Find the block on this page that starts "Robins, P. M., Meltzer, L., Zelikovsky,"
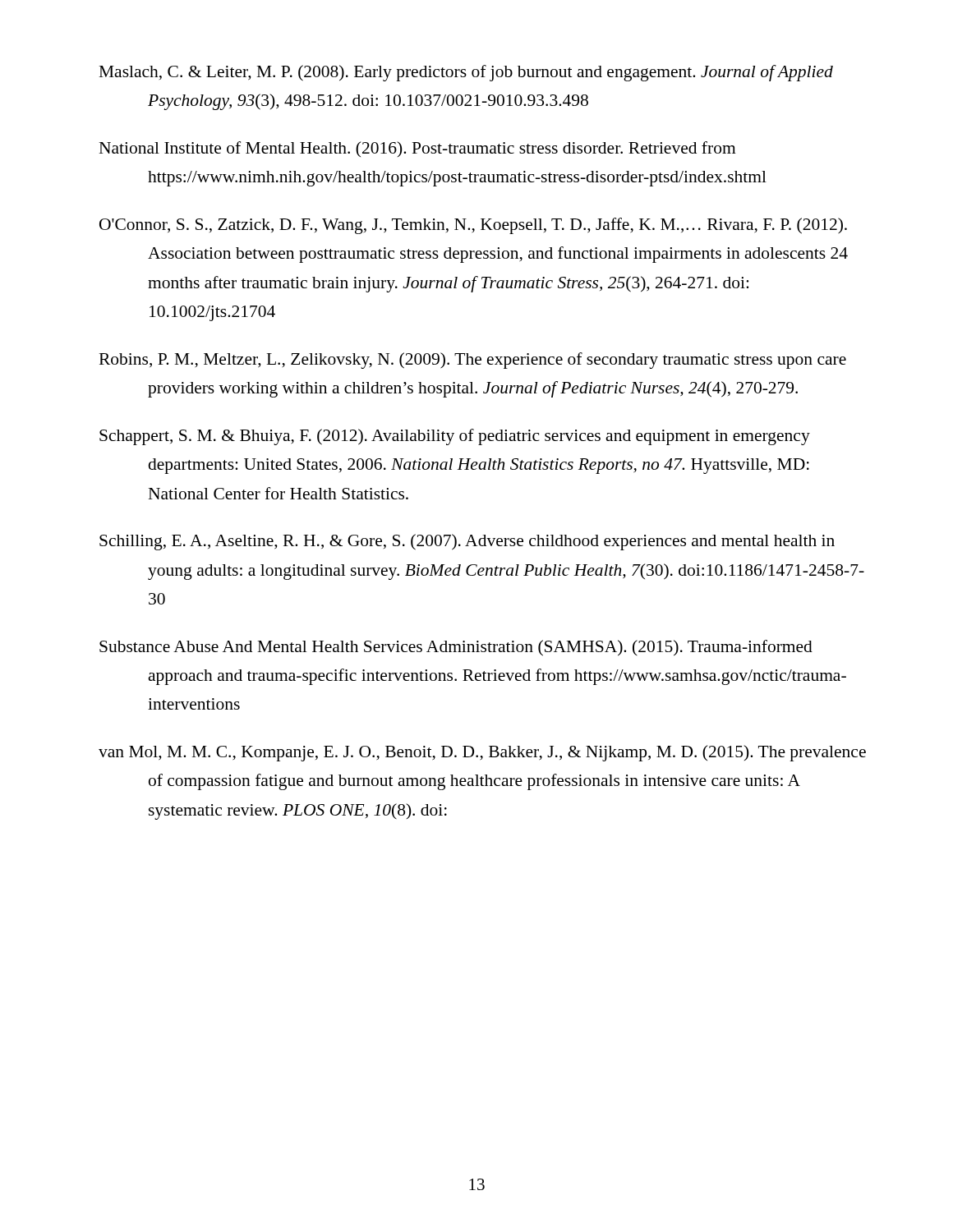Screen dimensions: 1232x953 (x=472, y=373)
